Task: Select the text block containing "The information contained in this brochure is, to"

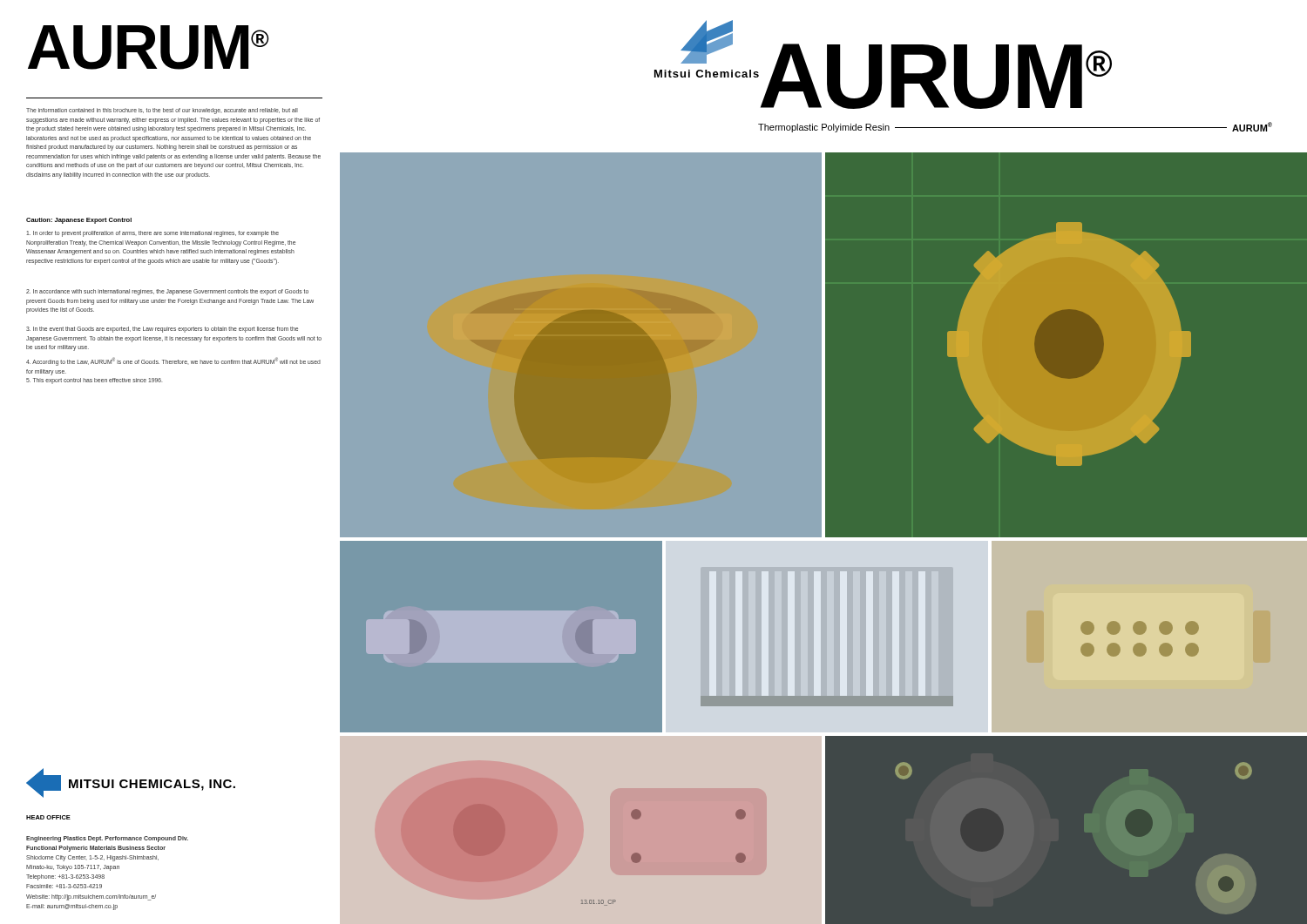Action: click(173, 142)
